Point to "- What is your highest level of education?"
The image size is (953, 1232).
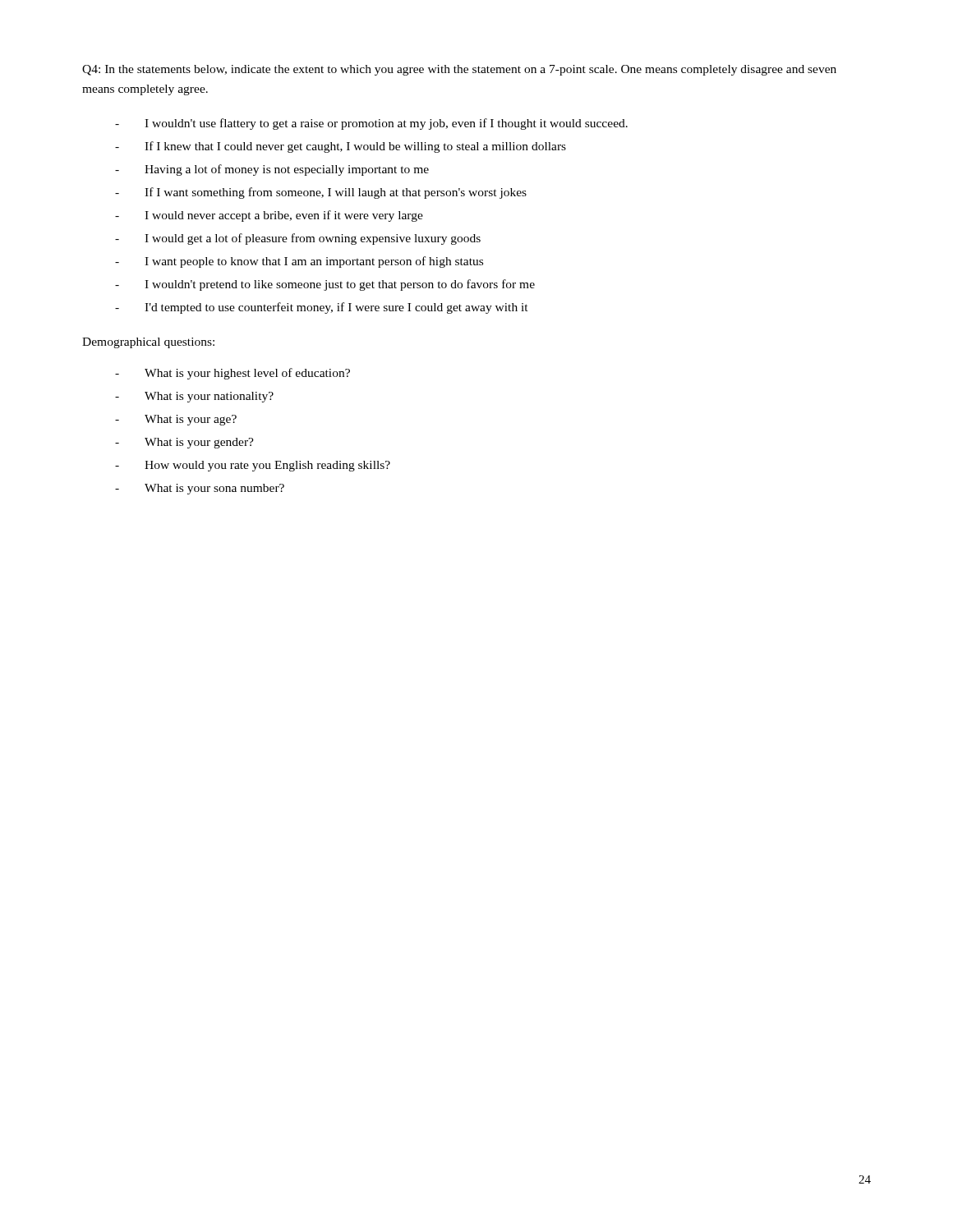click(233, 373)
